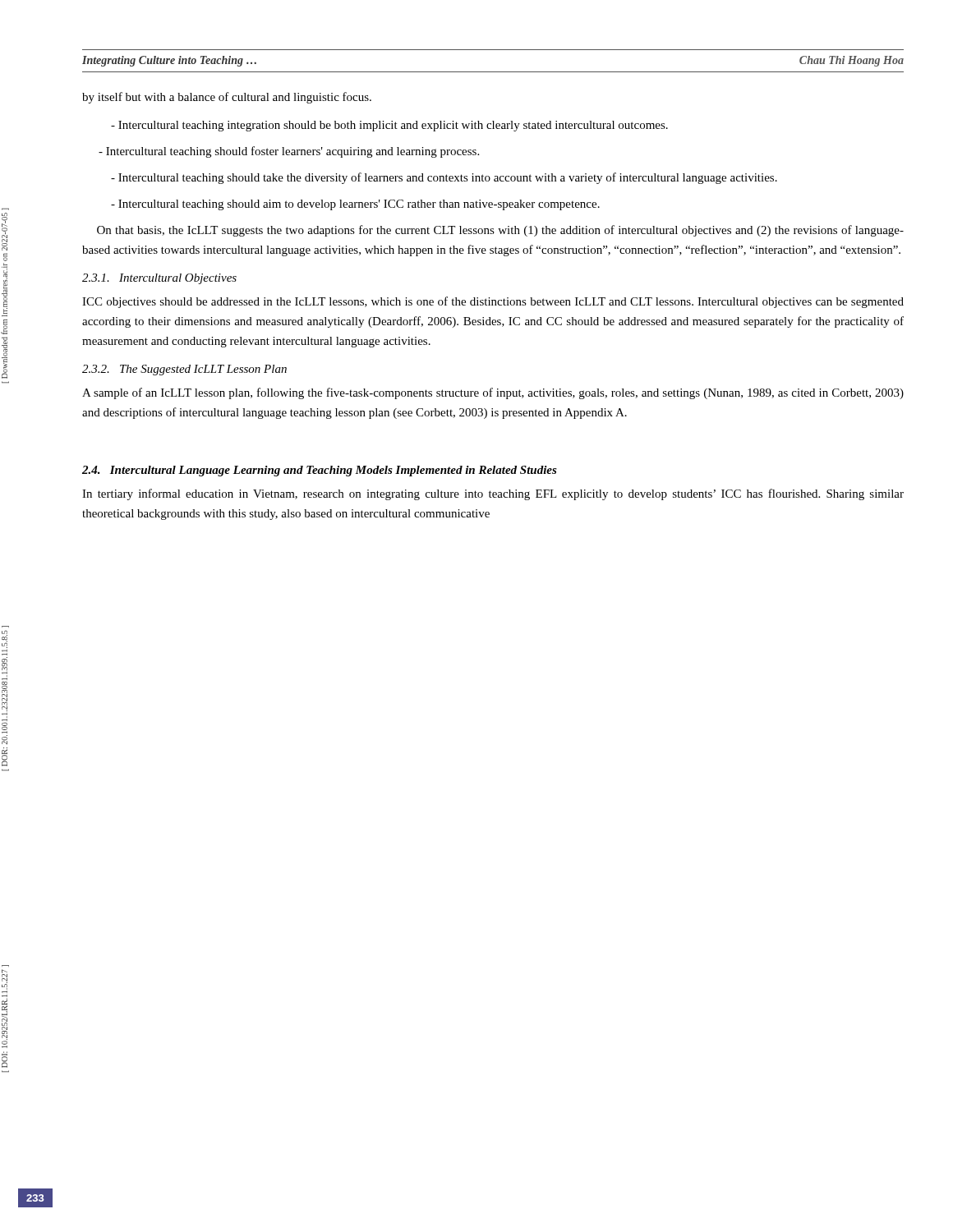Select the list item that says "Intercultural teaching should foster learners' acquiring and learning"
This screenshot has width=953, height=1232.
(289, 151)
